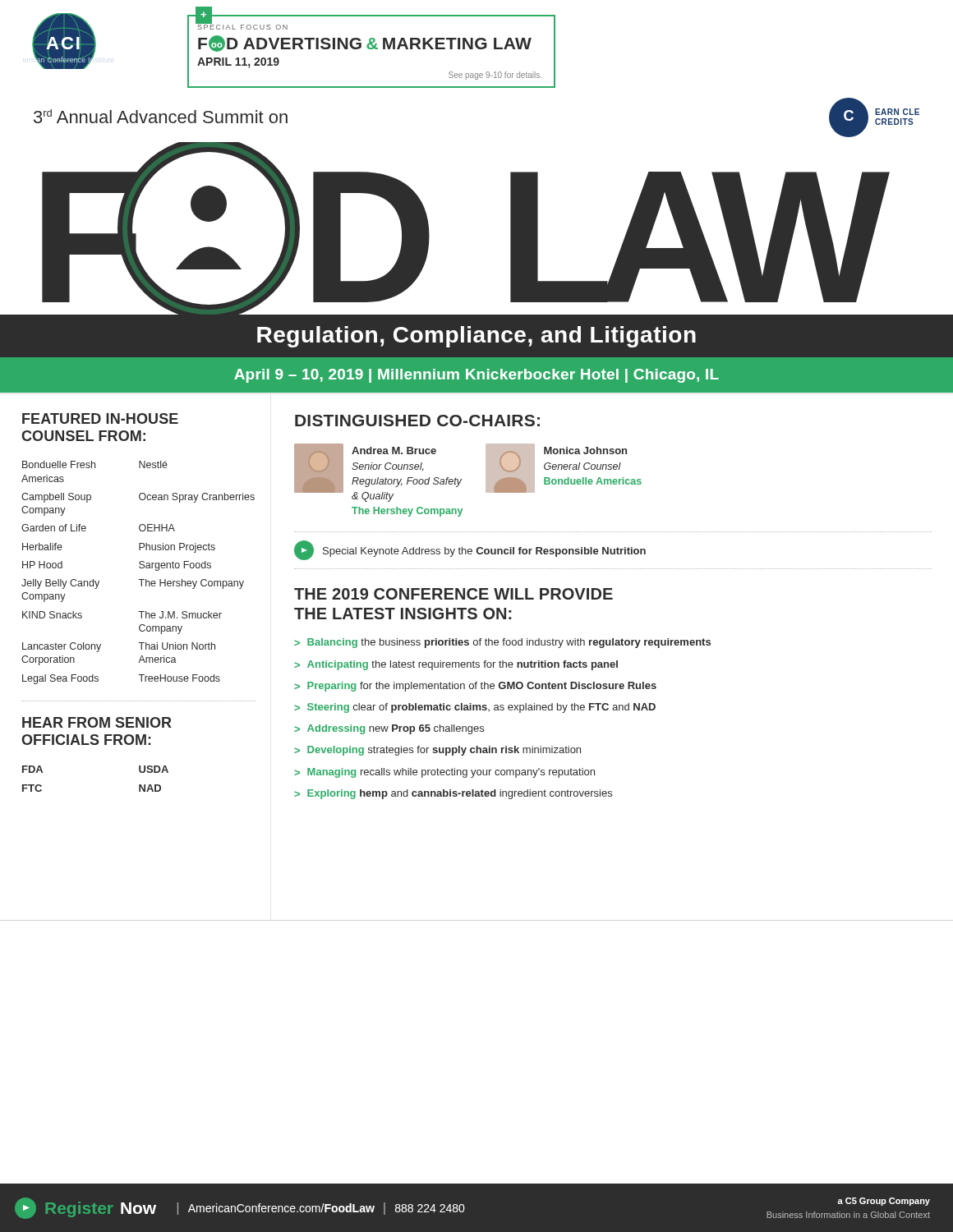Click on the section header that says "FEATURED IN-HOUSECOUNSEL FROM:"
Screen dimensions: 1232x953
(100, 427)
